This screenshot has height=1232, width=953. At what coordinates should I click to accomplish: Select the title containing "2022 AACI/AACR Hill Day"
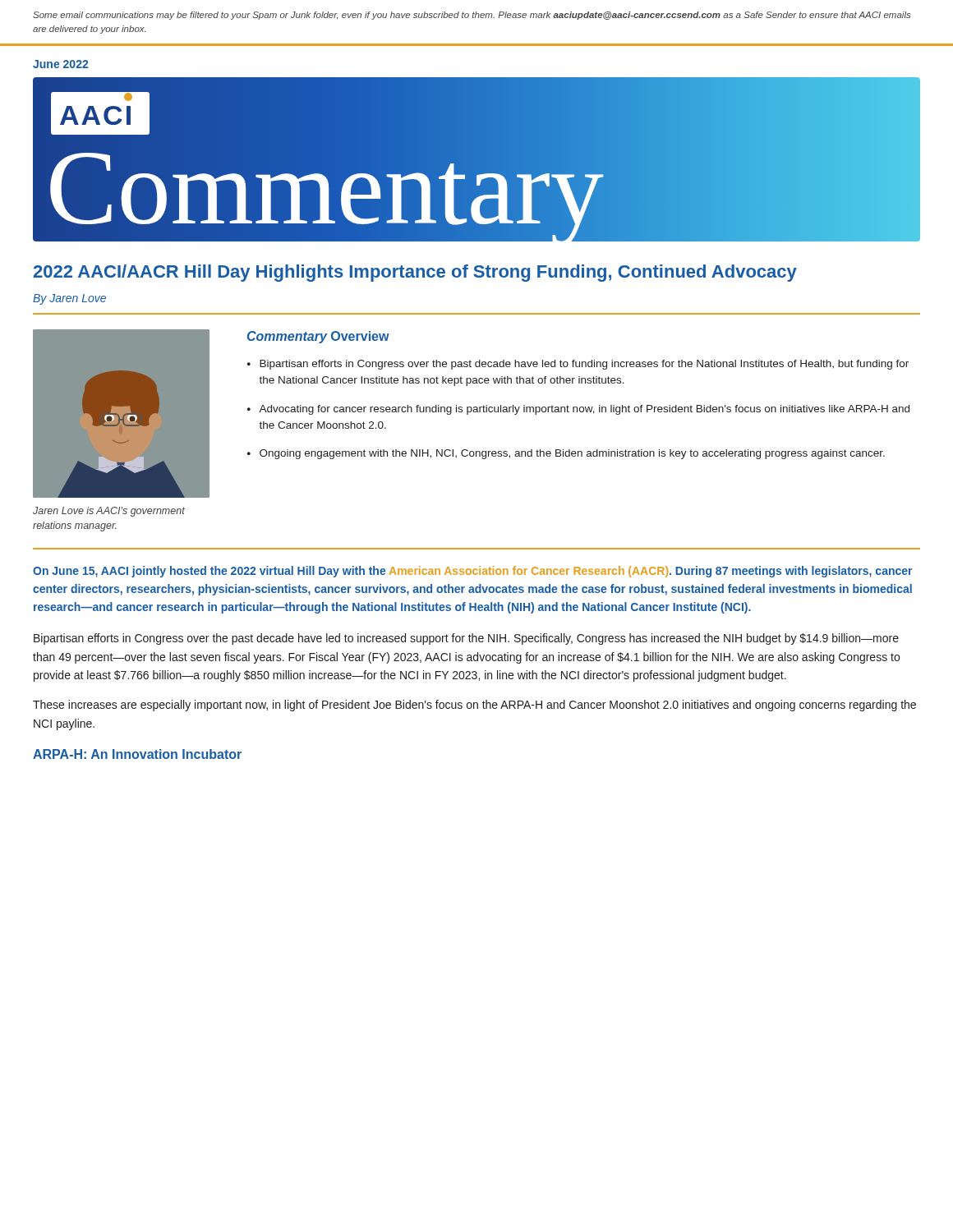click(x=415, y=271)
